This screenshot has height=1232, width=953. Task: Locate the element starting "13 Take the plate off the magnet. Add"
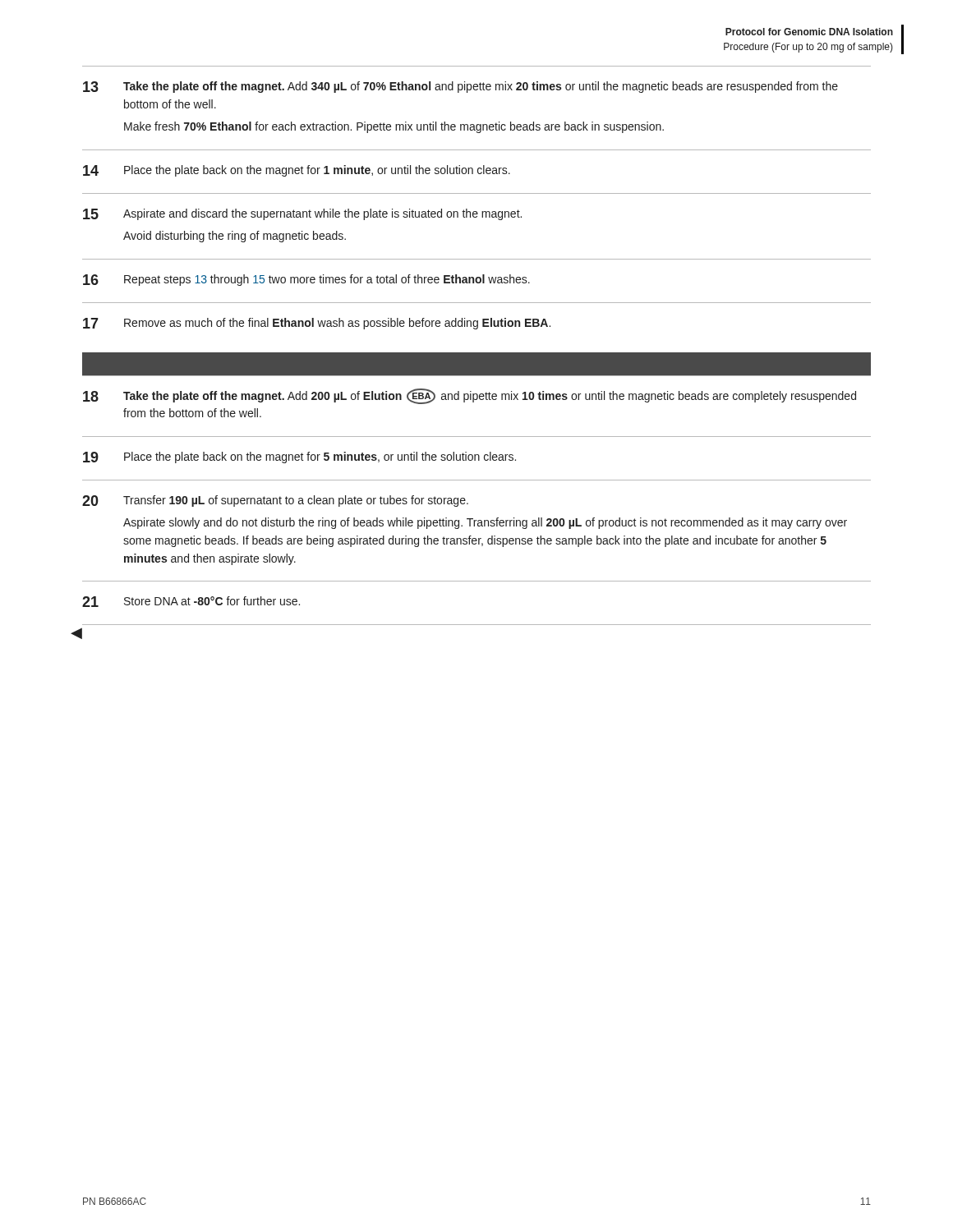460,87
